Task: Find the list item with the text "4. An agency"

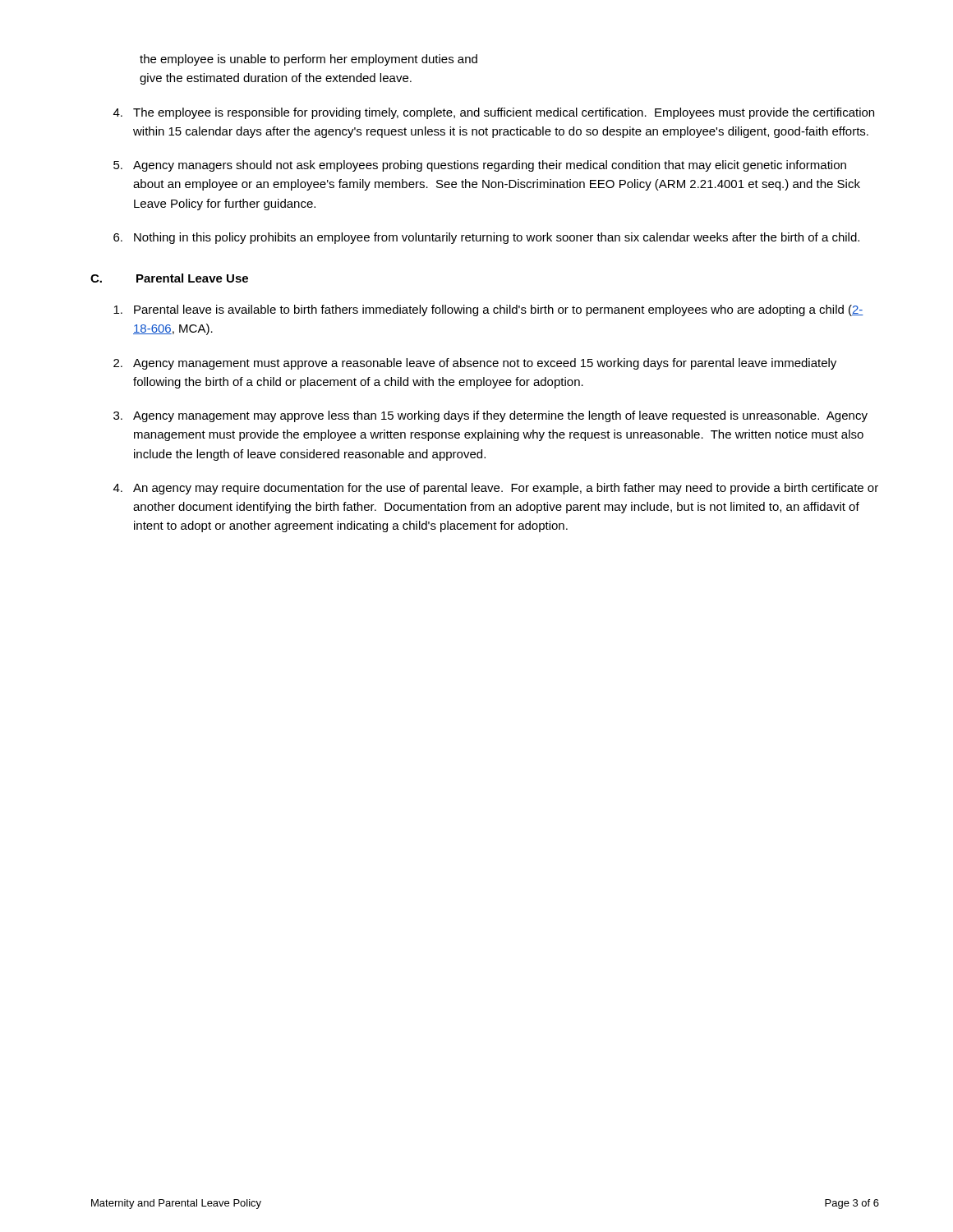Action: (x=485, y=506)
